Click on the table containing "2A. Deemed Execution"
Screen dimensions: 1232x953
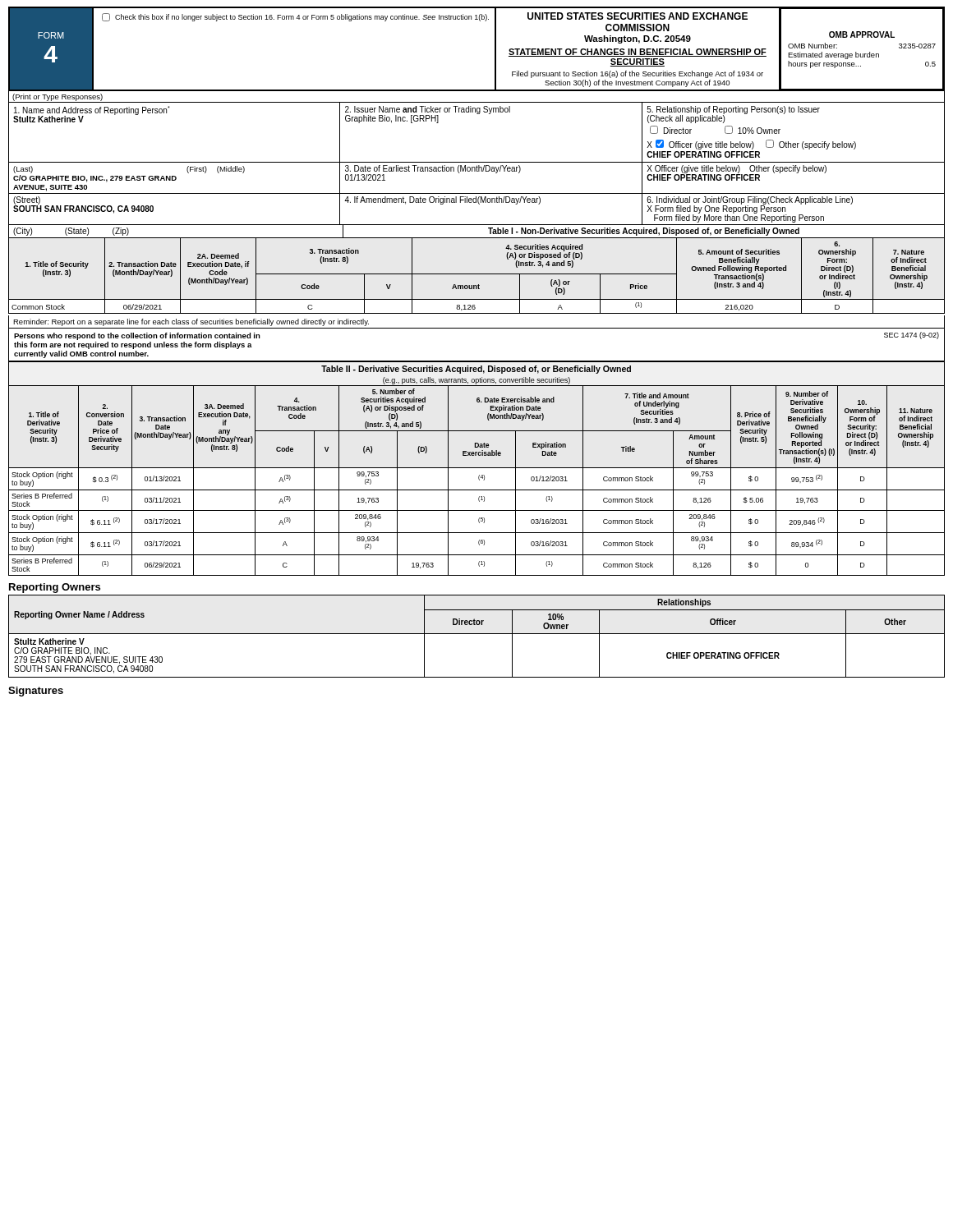pyautogui.click(x=476, y=276)
